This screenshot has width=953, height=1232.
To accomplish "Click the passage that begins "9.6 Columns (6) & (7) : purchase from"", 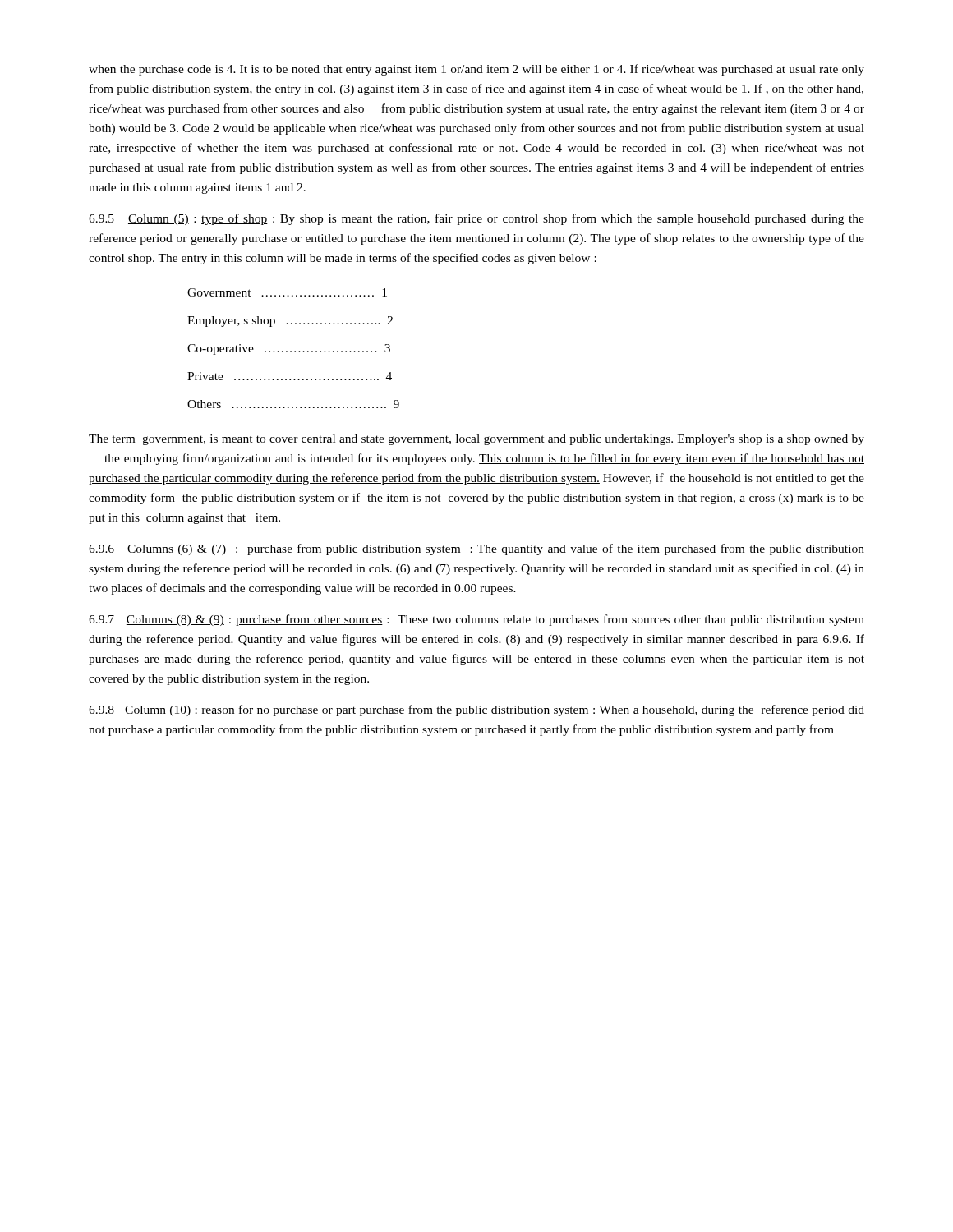I will (x=476, y=568).
